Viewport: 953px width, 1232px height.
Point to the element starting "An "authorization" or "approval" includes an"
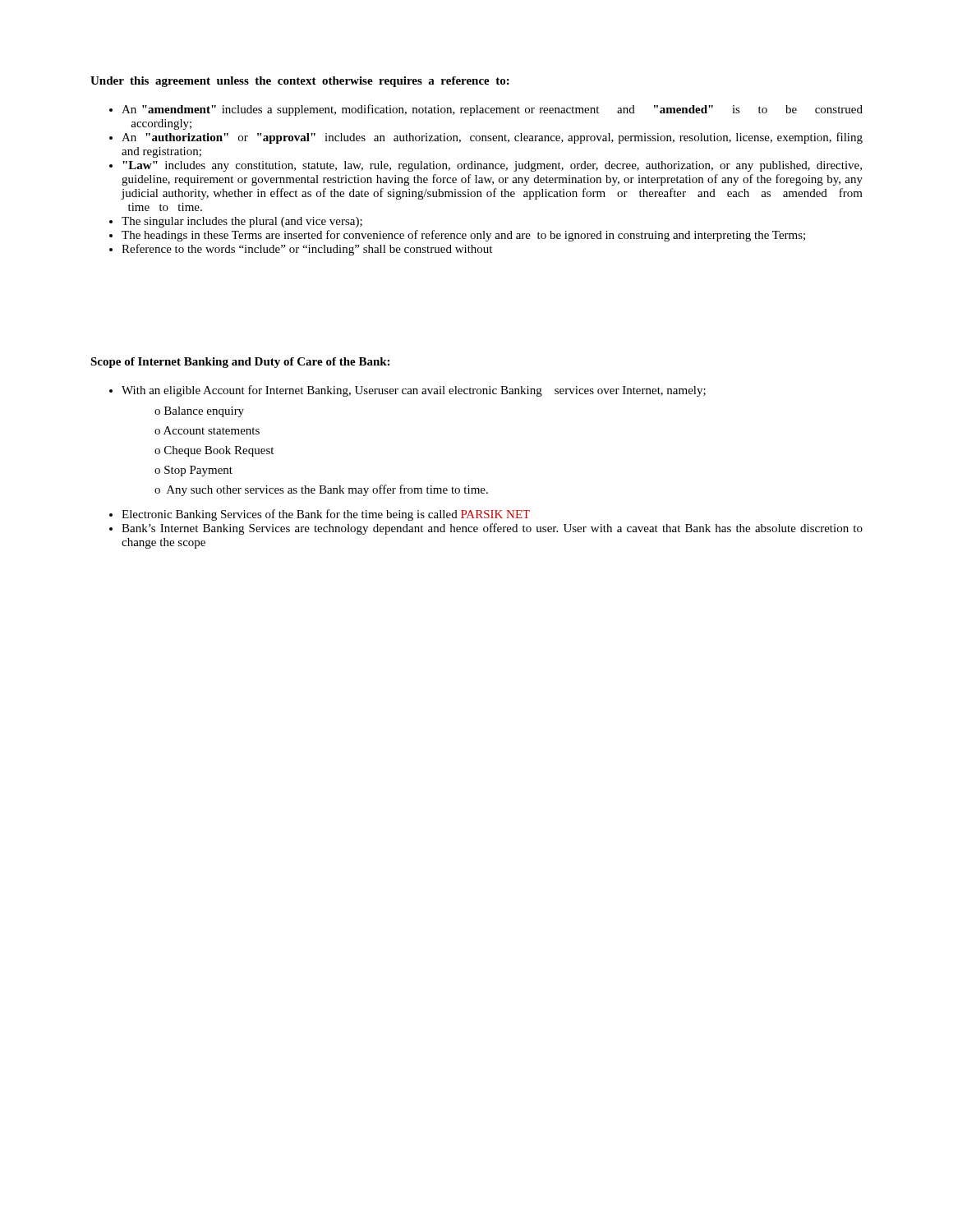pyautogui.click(x=492, y=145)
